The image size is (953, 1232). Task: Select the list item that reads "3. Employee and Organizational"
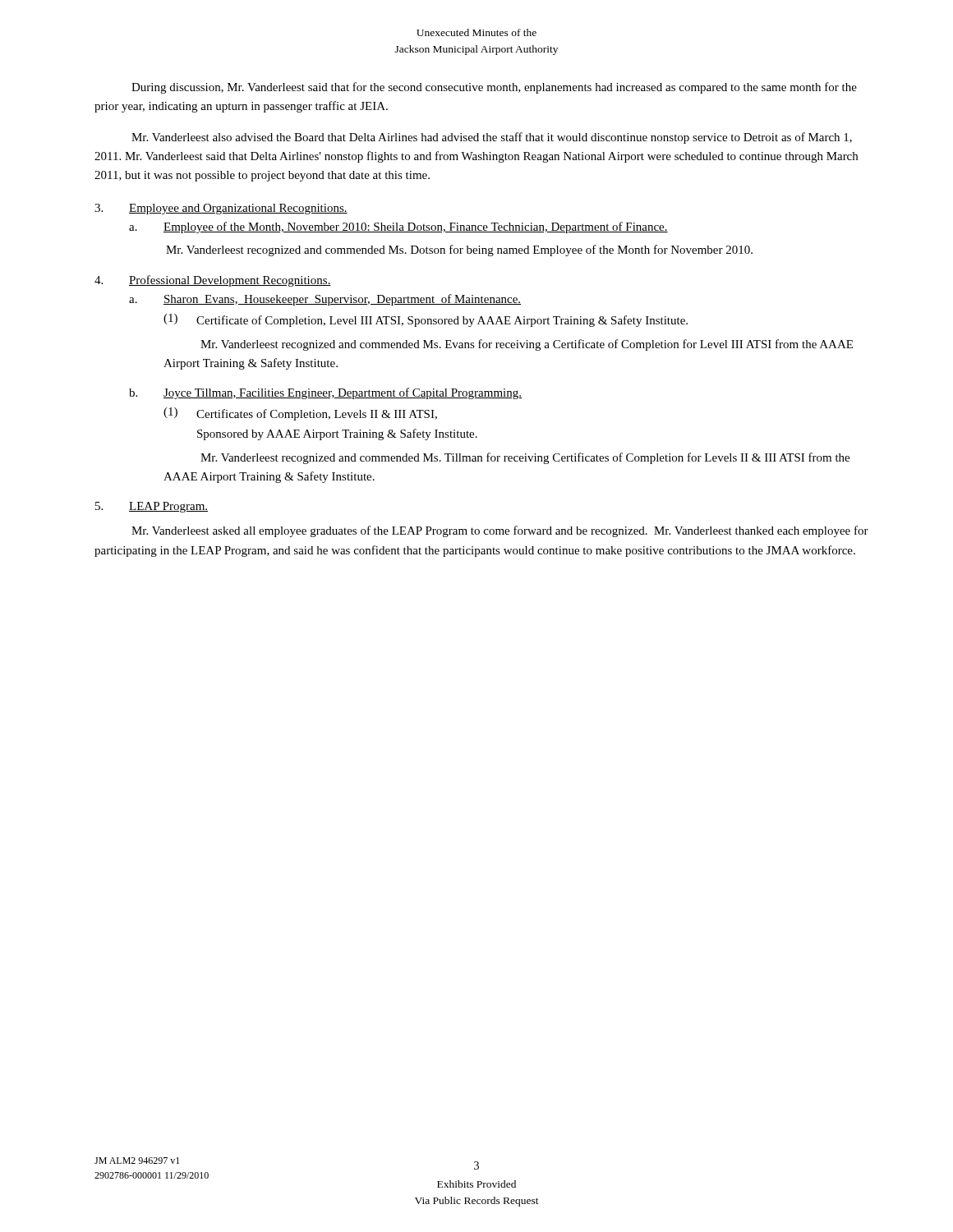(x=483, y=231)
